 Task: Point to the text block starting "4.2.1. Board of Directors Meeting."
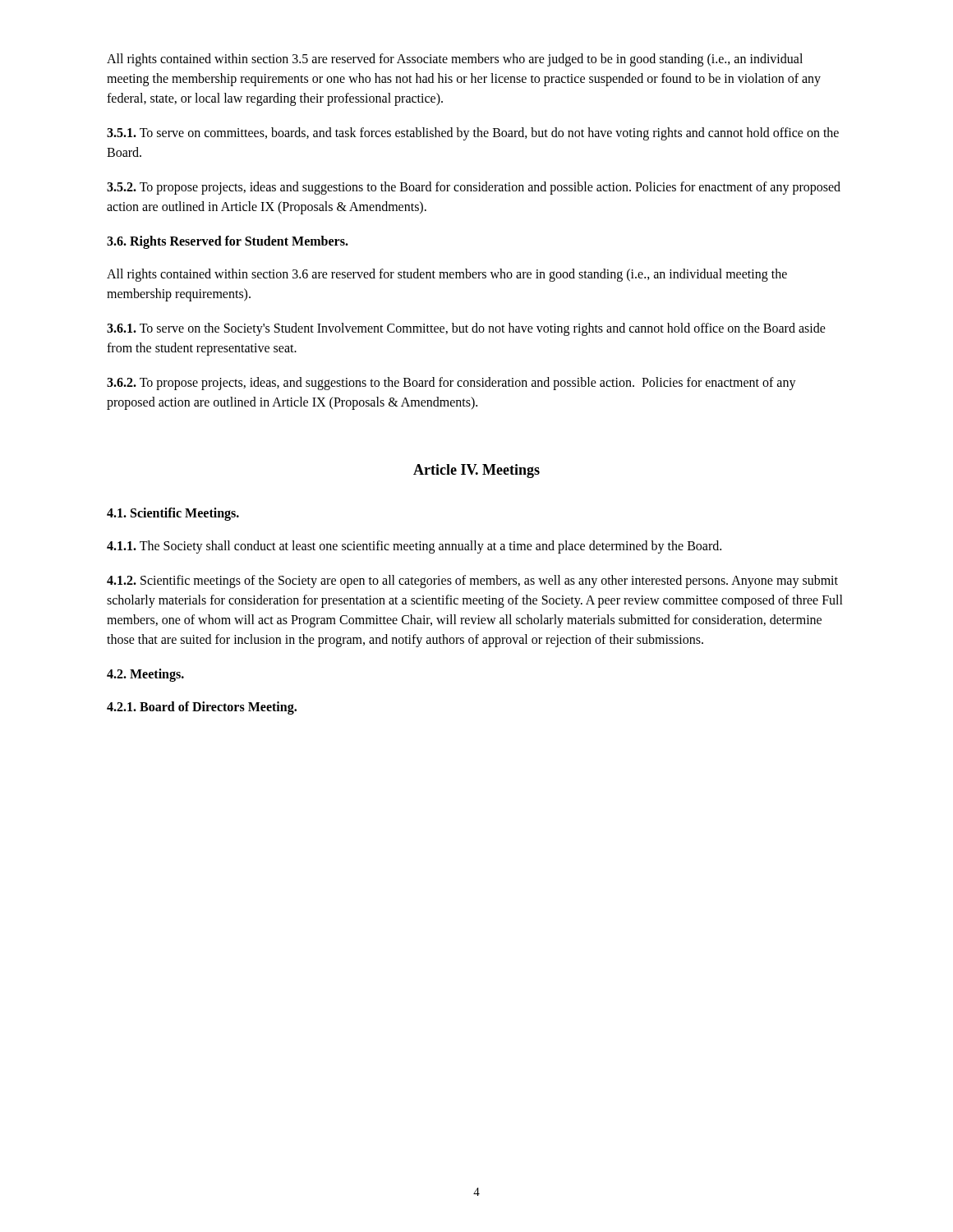pos(202,707)
